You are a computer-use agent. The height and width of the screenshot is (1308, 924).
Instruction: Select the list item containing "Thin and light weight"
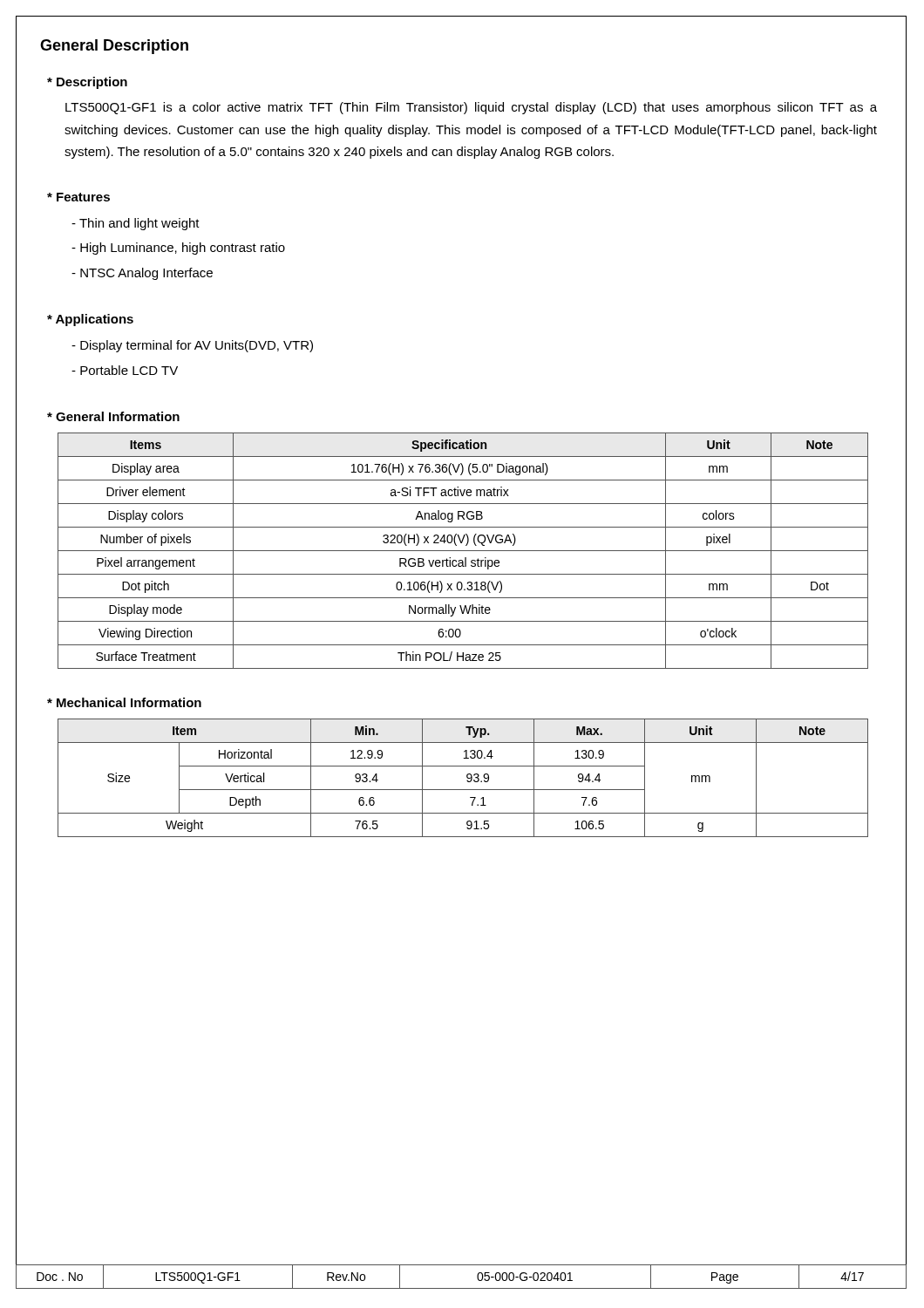pyautogui.click(x=135, y=222)
